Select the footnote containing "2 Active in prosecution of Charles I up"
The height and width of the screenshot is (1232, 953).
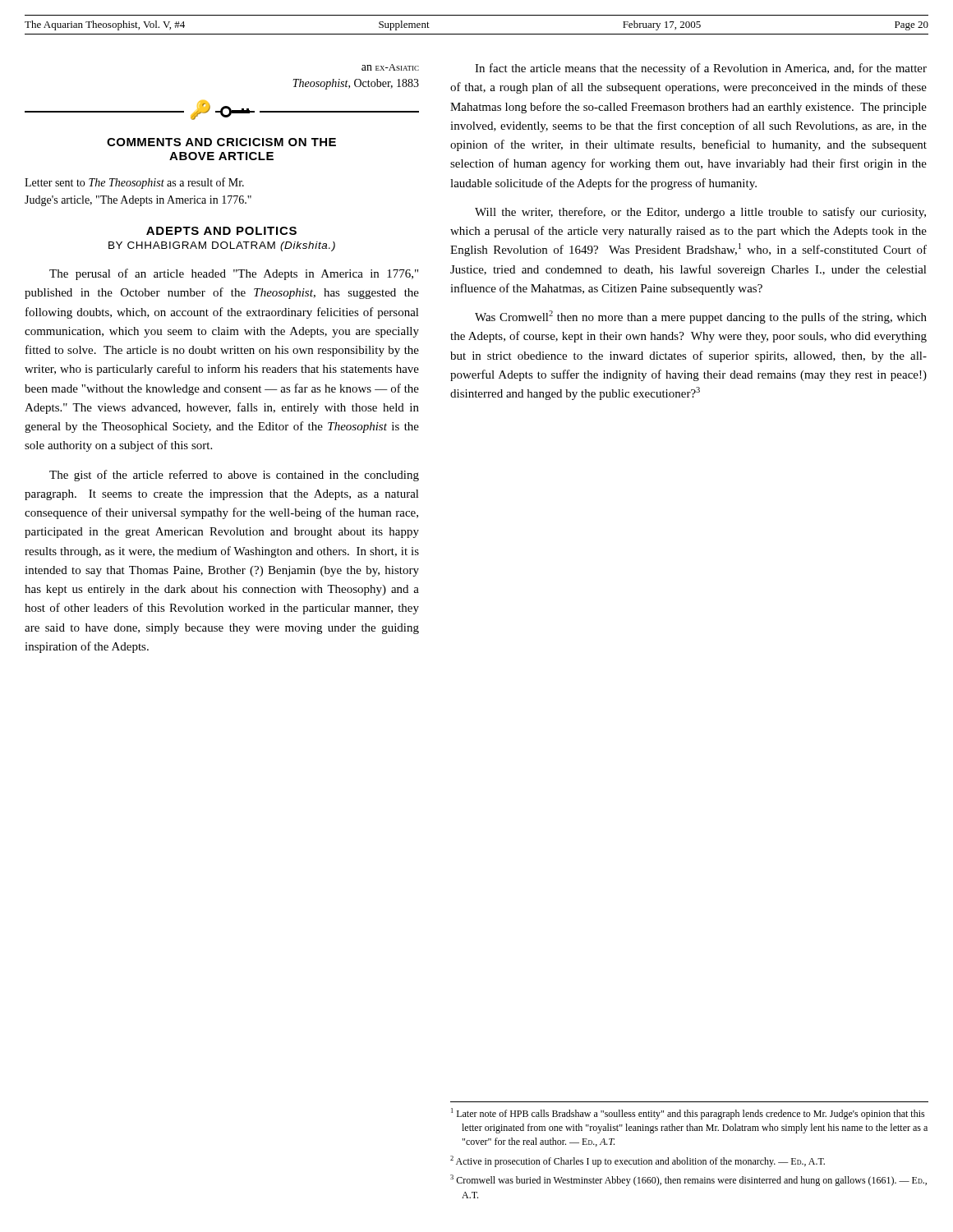[x=638, y=1161]
